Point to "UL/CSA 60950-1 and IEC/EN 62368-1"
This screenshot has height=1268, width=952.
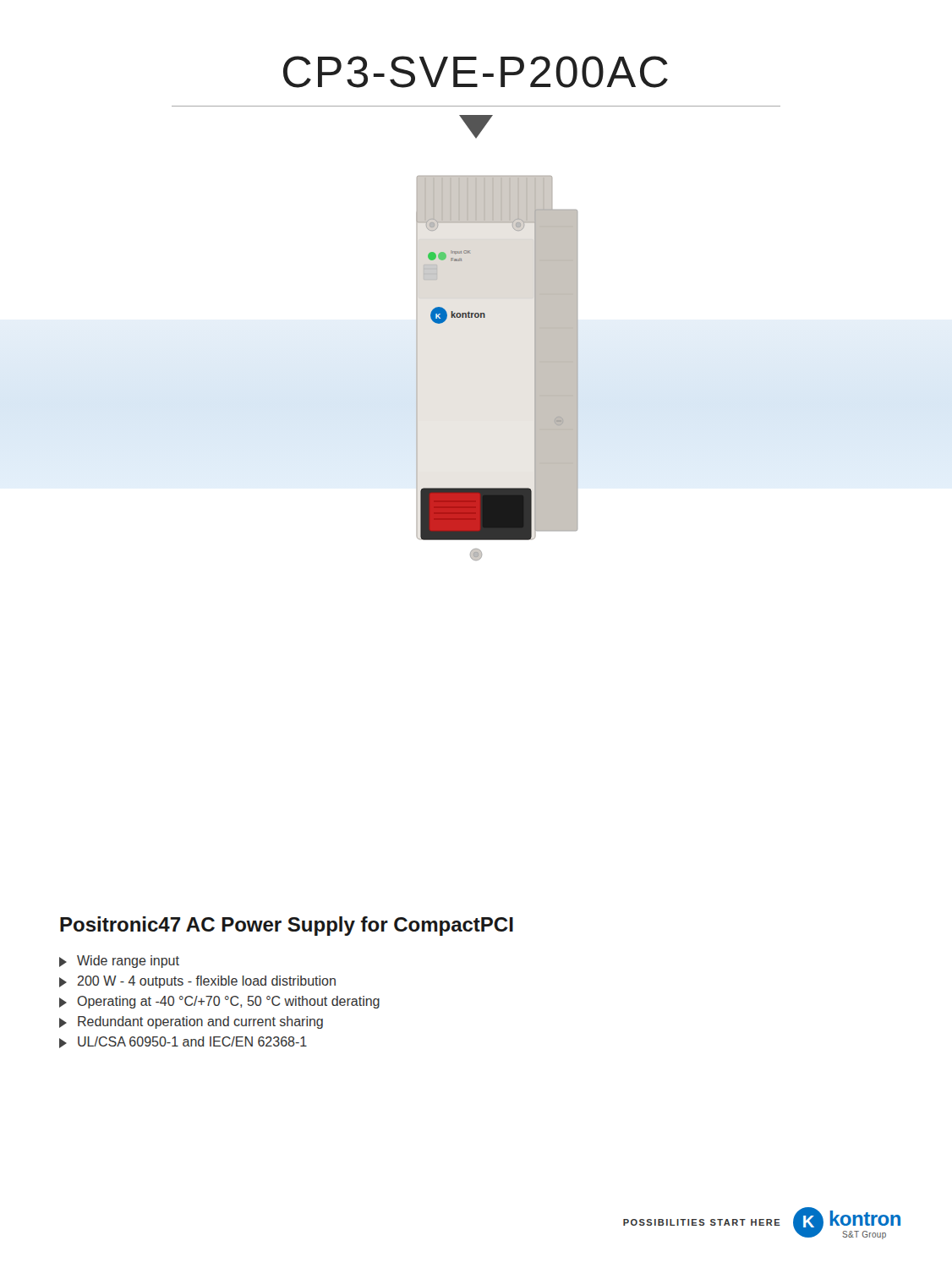coord(183,1042)
